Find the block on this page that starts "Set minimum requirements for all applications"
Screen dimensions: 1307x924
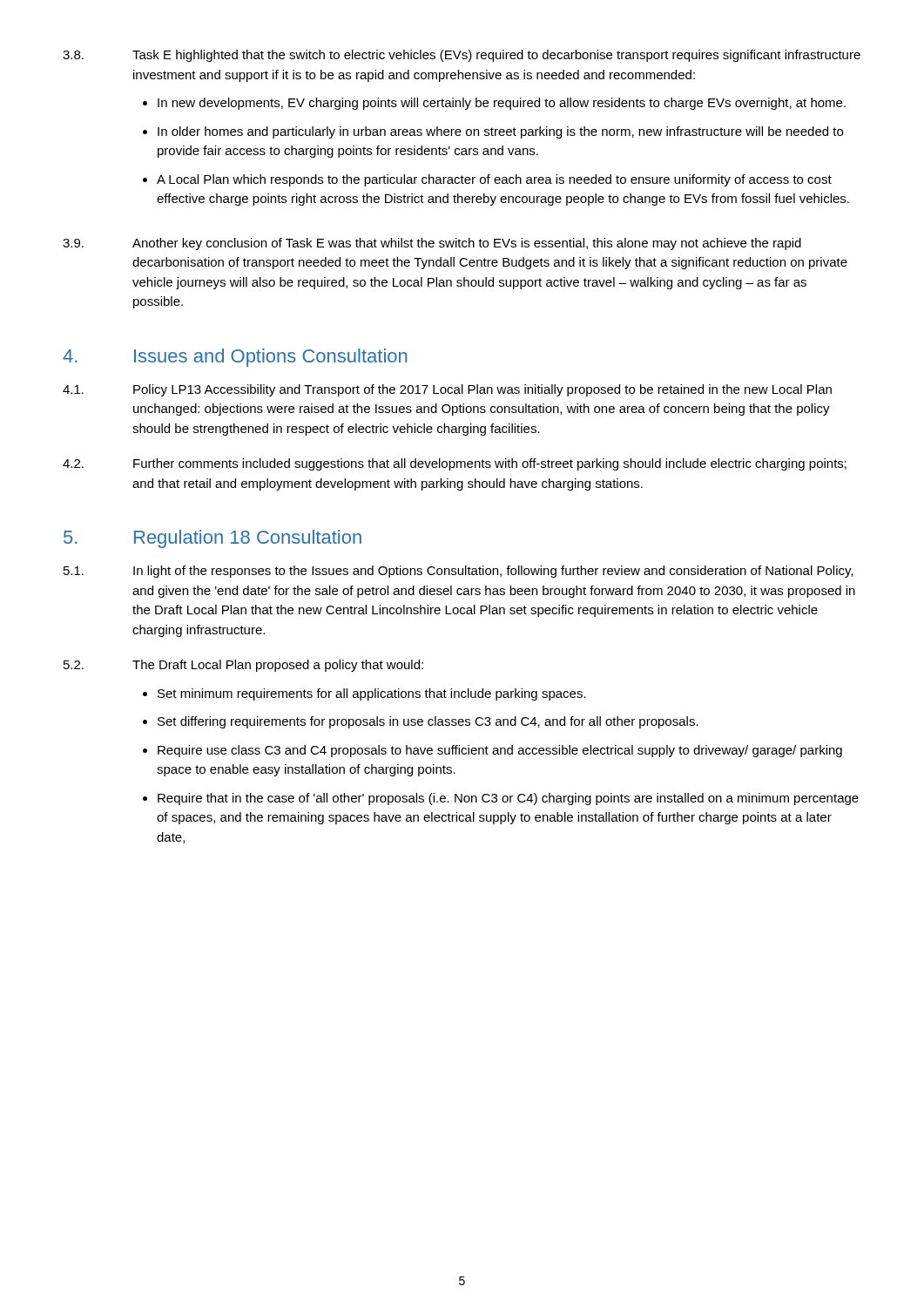pos(372,693)
